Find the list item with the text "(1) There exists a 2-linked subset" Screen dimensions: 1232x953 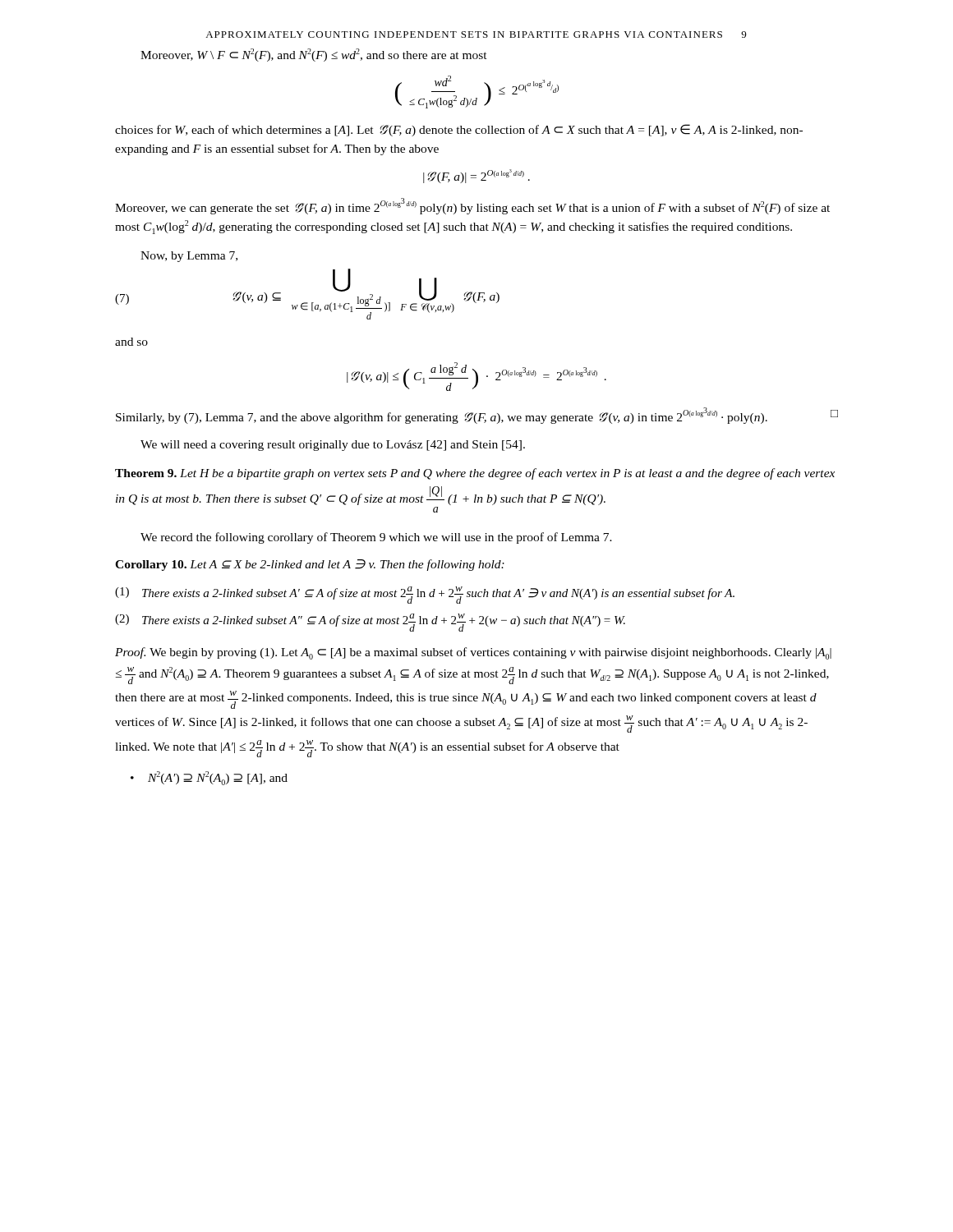coord(476,594)
